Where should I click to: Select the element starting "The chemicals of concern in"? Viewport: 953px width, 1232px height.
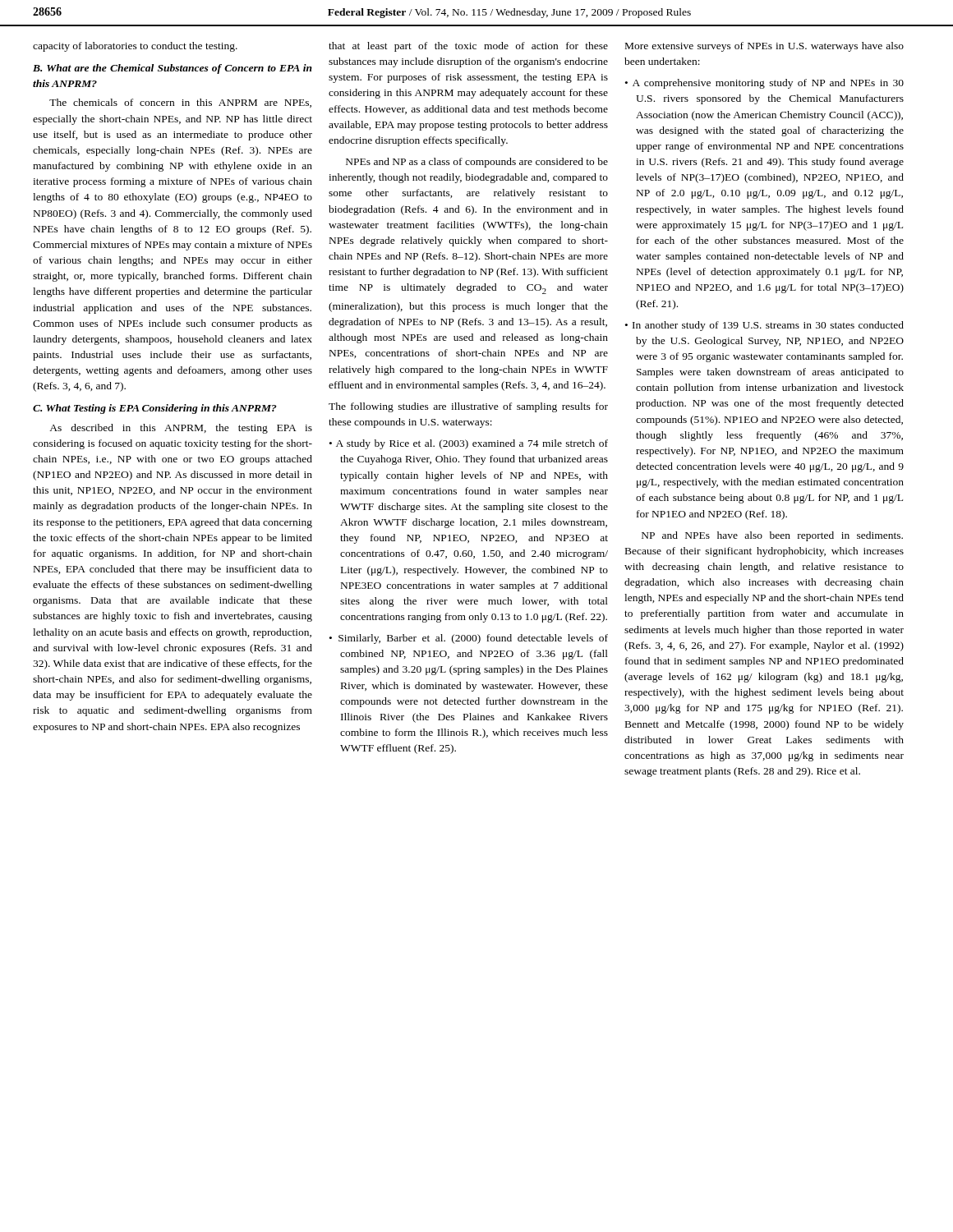pyautogui.click(x=173, y=244)
